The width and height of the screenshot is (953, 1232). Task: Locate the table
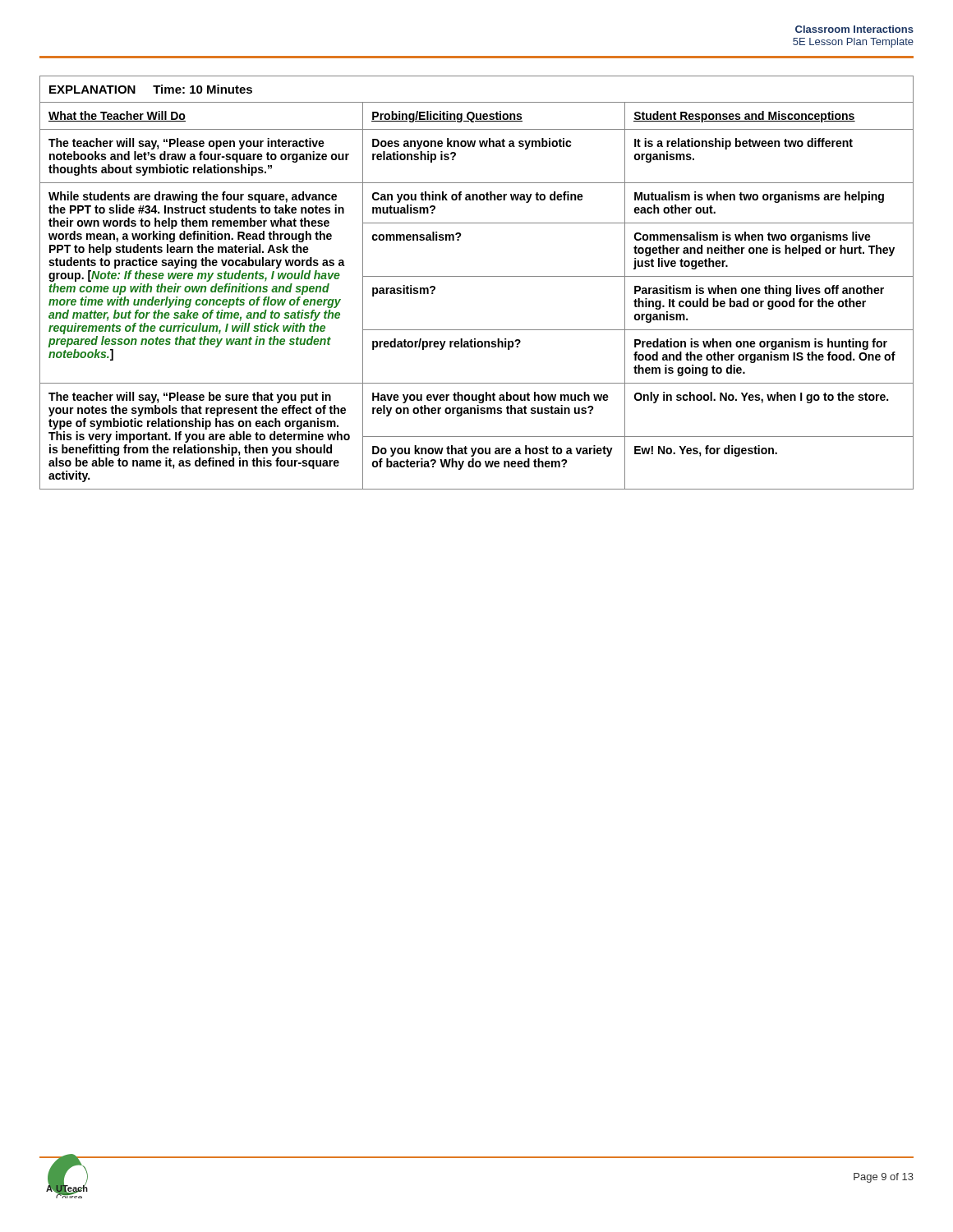476,282
